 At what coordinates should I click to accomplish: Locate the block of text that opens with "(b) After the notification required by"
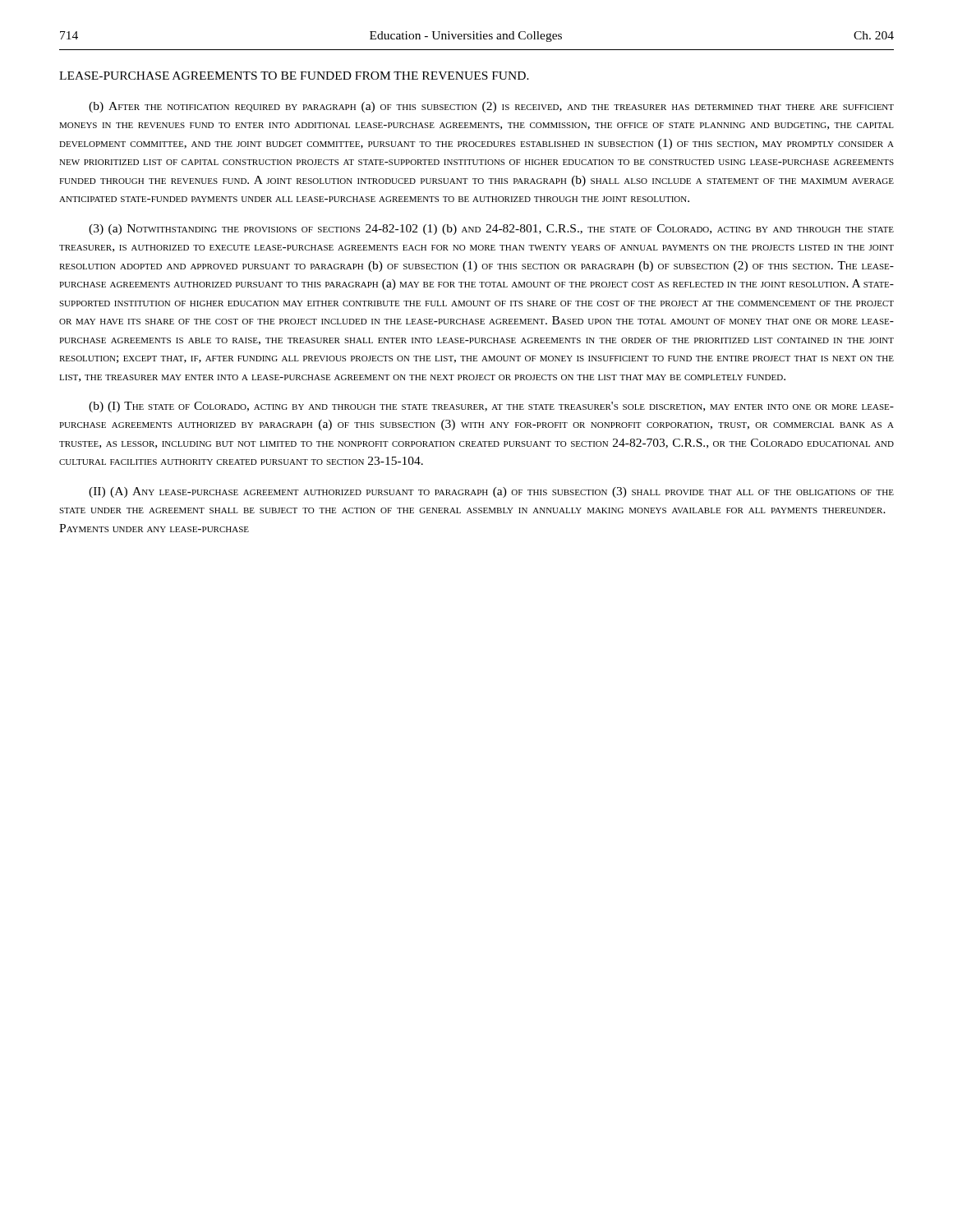pos(476,152)
